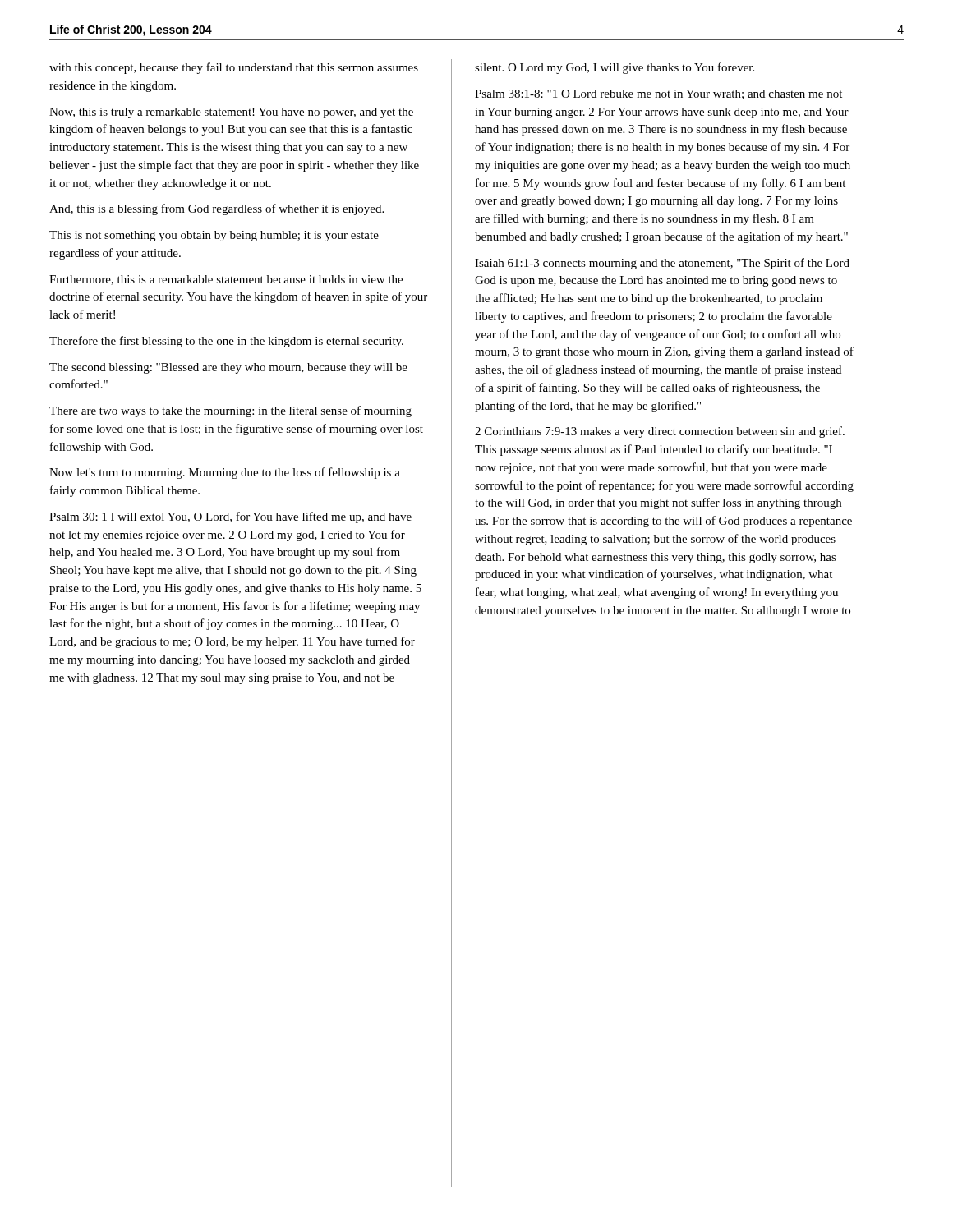The height and width of the screenshot is (1232, 953).
Task: Find the region starting "Isaiah 61:1-3 connects mourning and the atonement, "The"
Action: point(664,334)
